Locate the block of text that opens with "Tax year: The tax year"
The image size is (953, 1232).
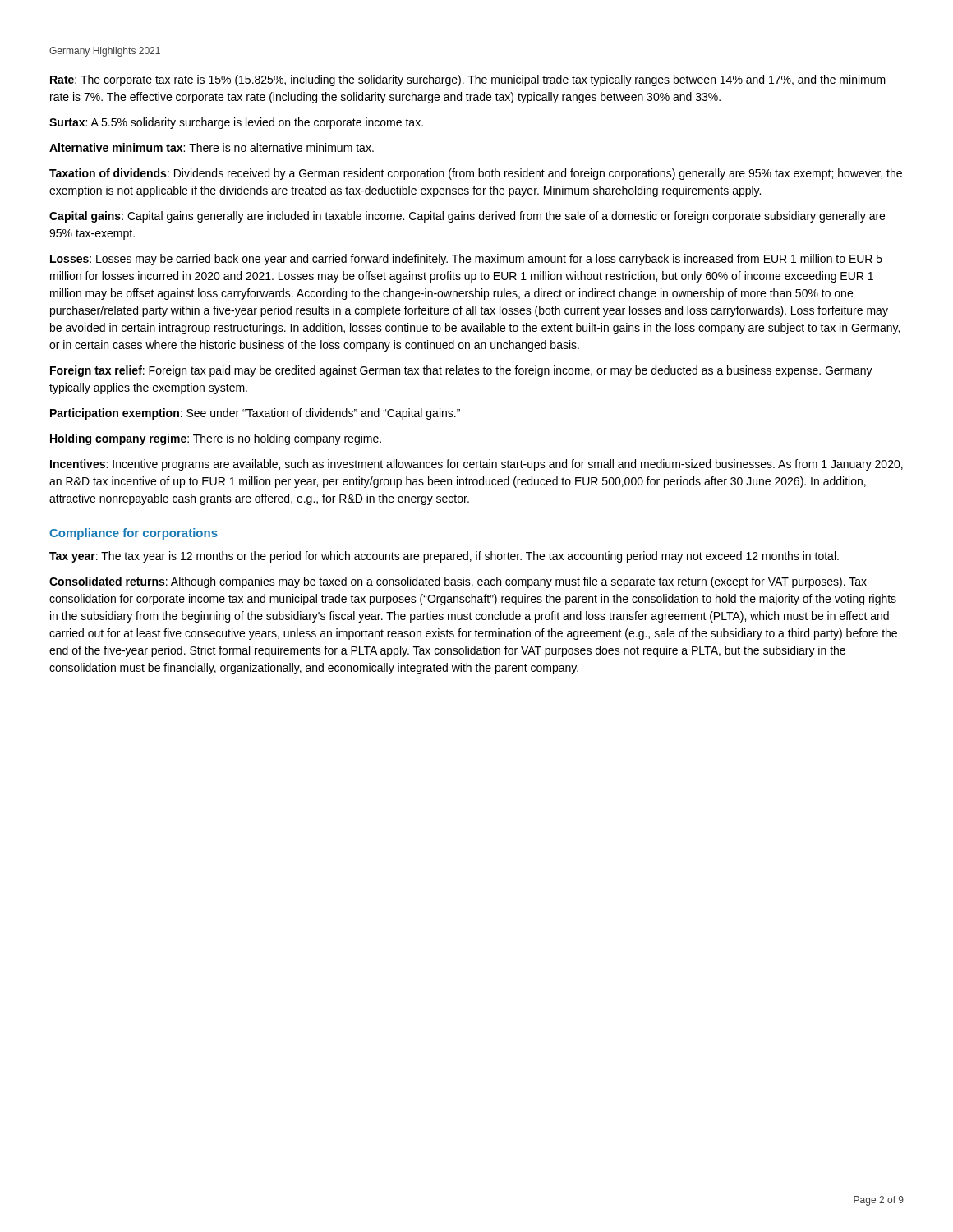pyautogui.click(x=444, y=556)
